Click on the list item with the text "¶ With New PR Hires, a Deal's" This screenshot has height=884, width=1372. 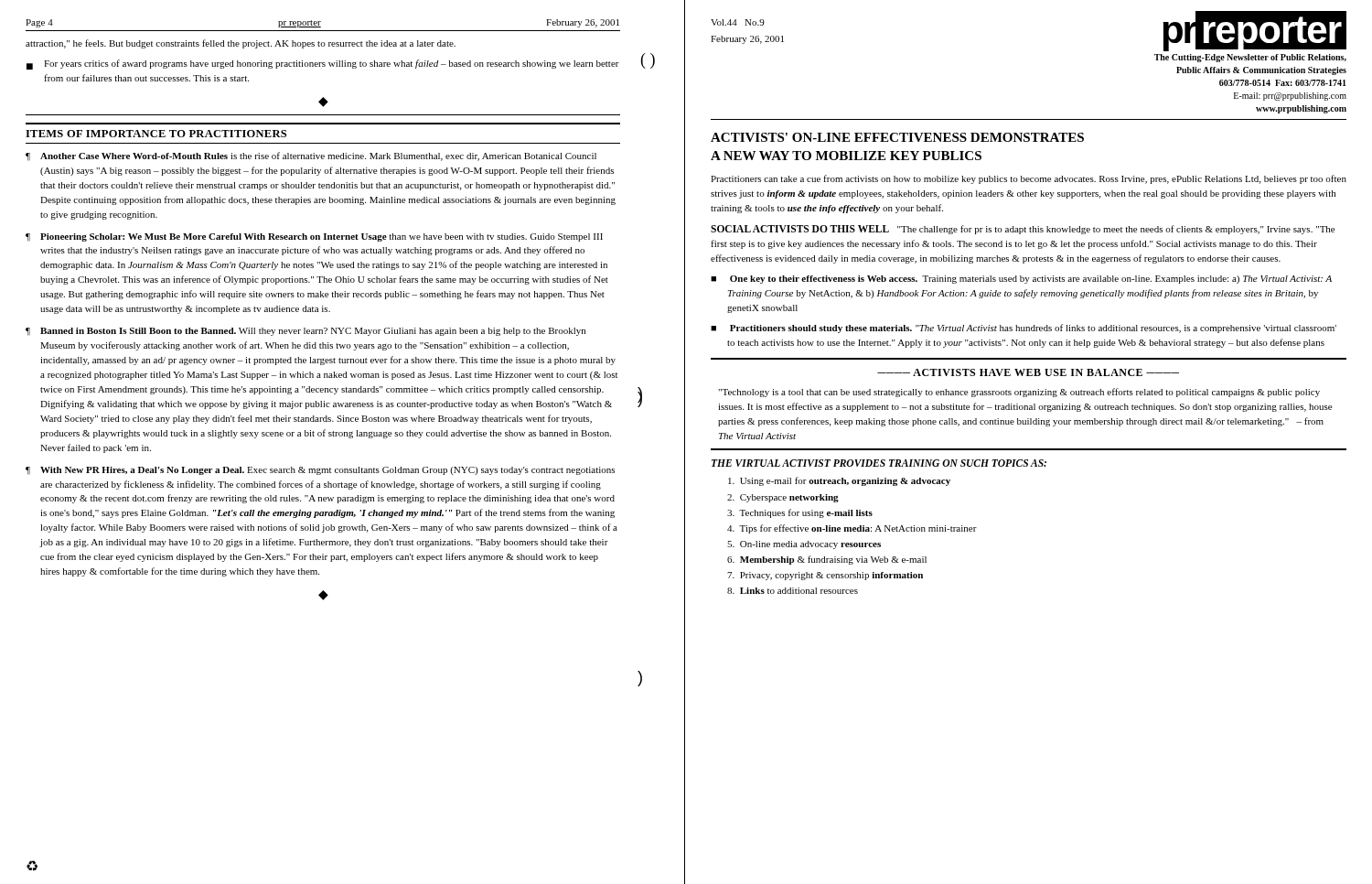point(322,520)
